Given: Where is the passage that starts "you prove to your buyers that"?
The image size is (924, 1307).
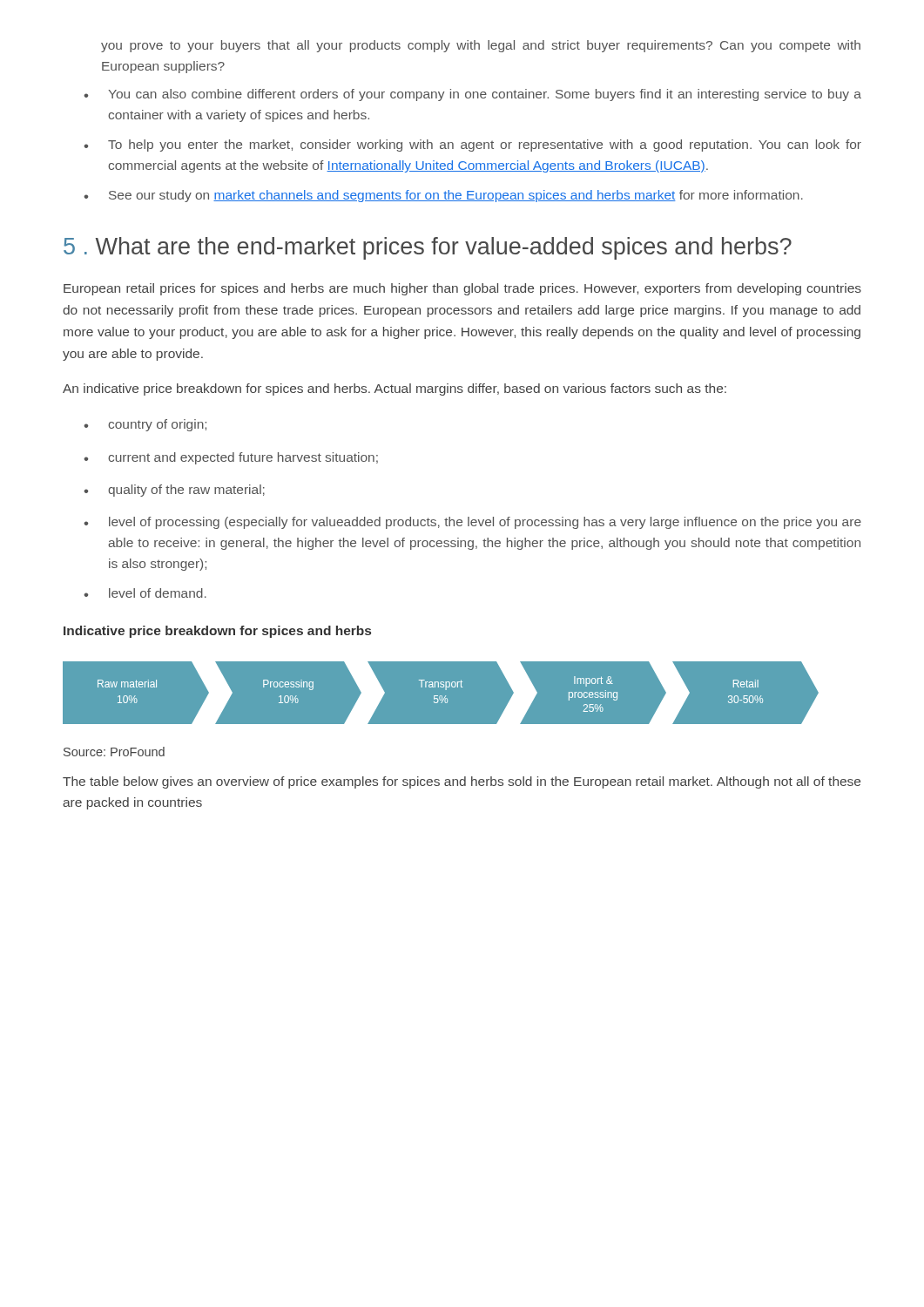Looking at the screenshot, I should (481, 55).
